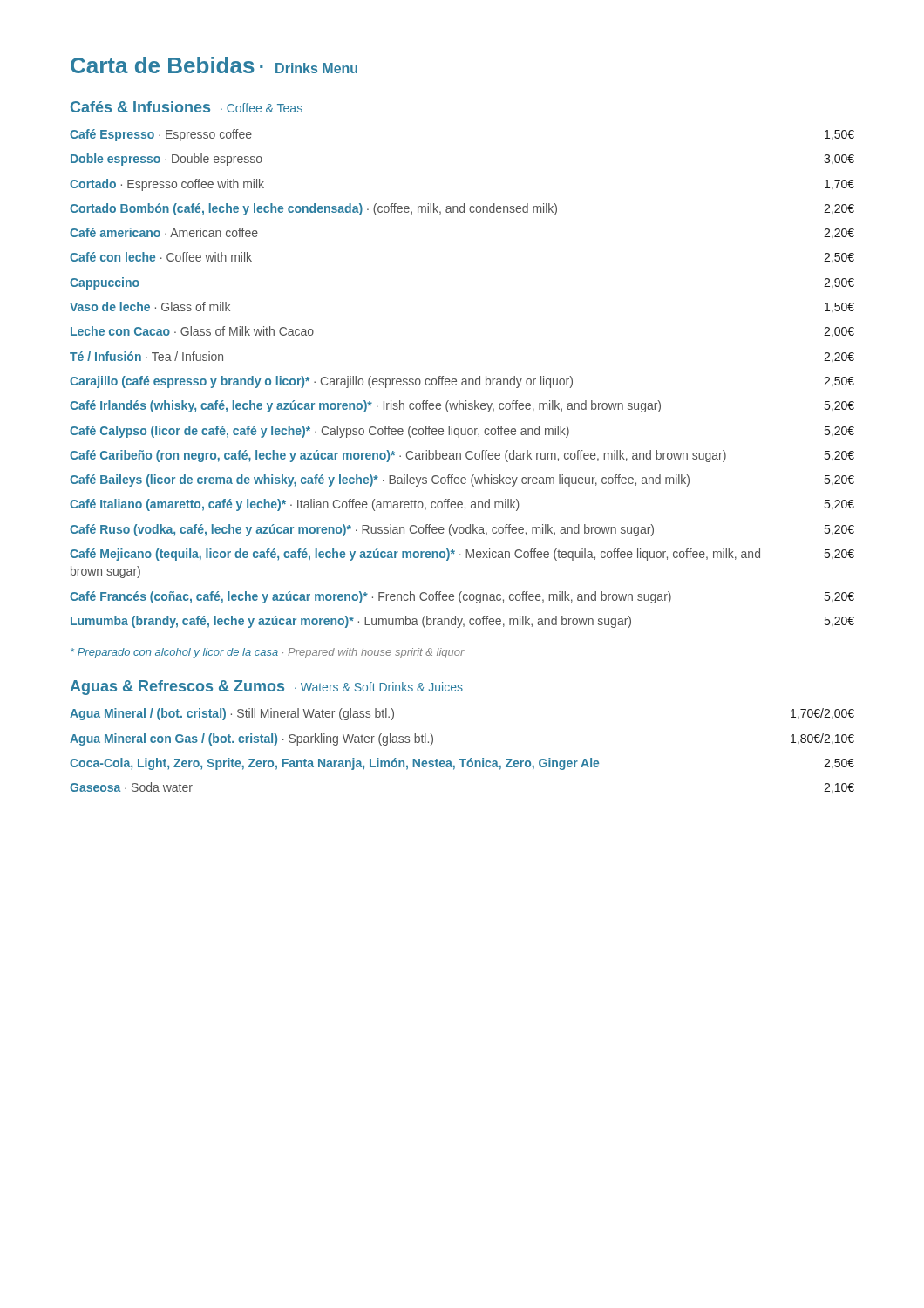The height and width of the screenshot is (1308, 924).
Task: Locate the list item containing "Agua Mineral con Gas / (bot. cristal)"
Action: pos(251,739)
